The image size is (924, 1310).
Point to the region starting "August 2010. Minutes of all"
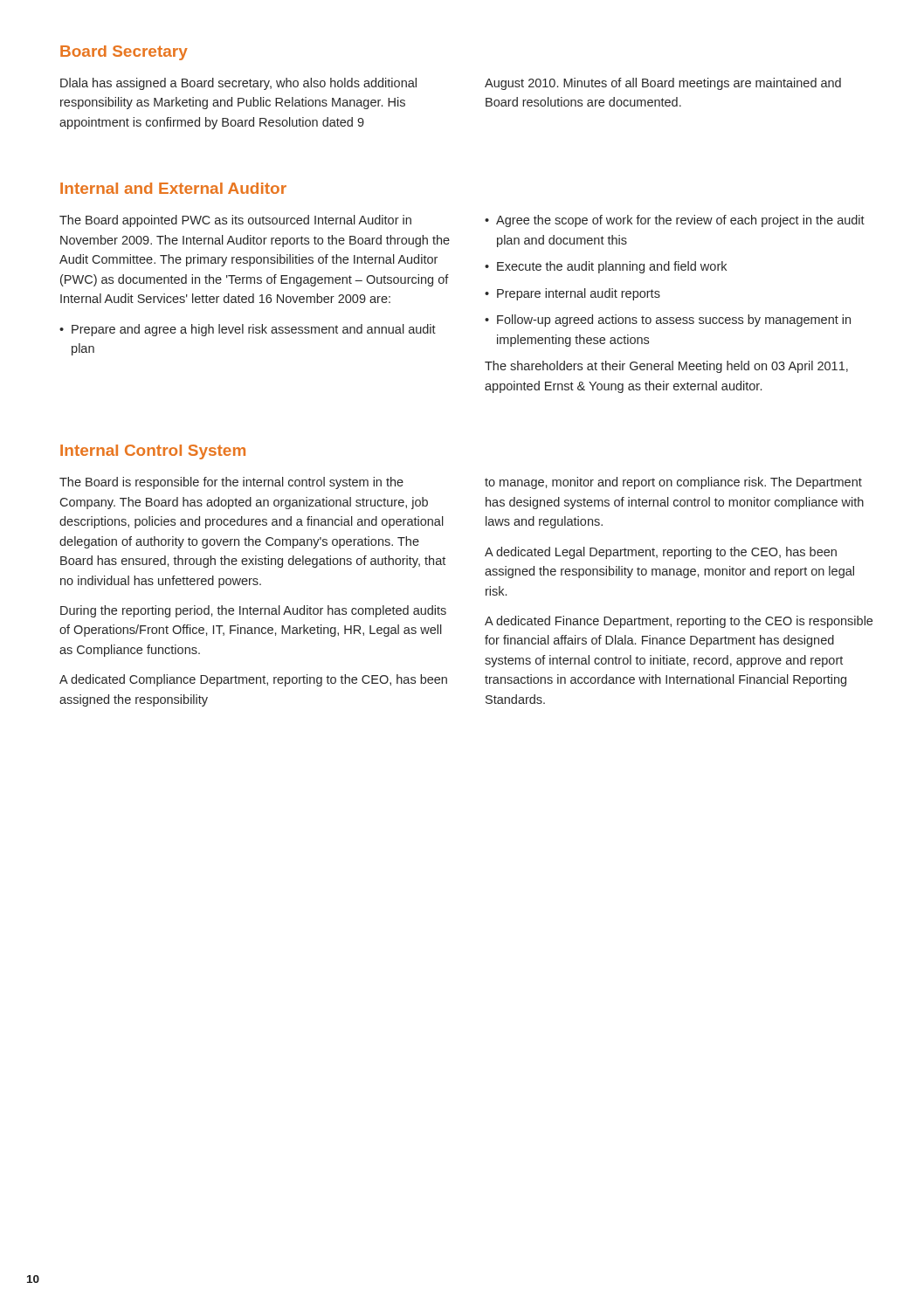pos(682,93)
